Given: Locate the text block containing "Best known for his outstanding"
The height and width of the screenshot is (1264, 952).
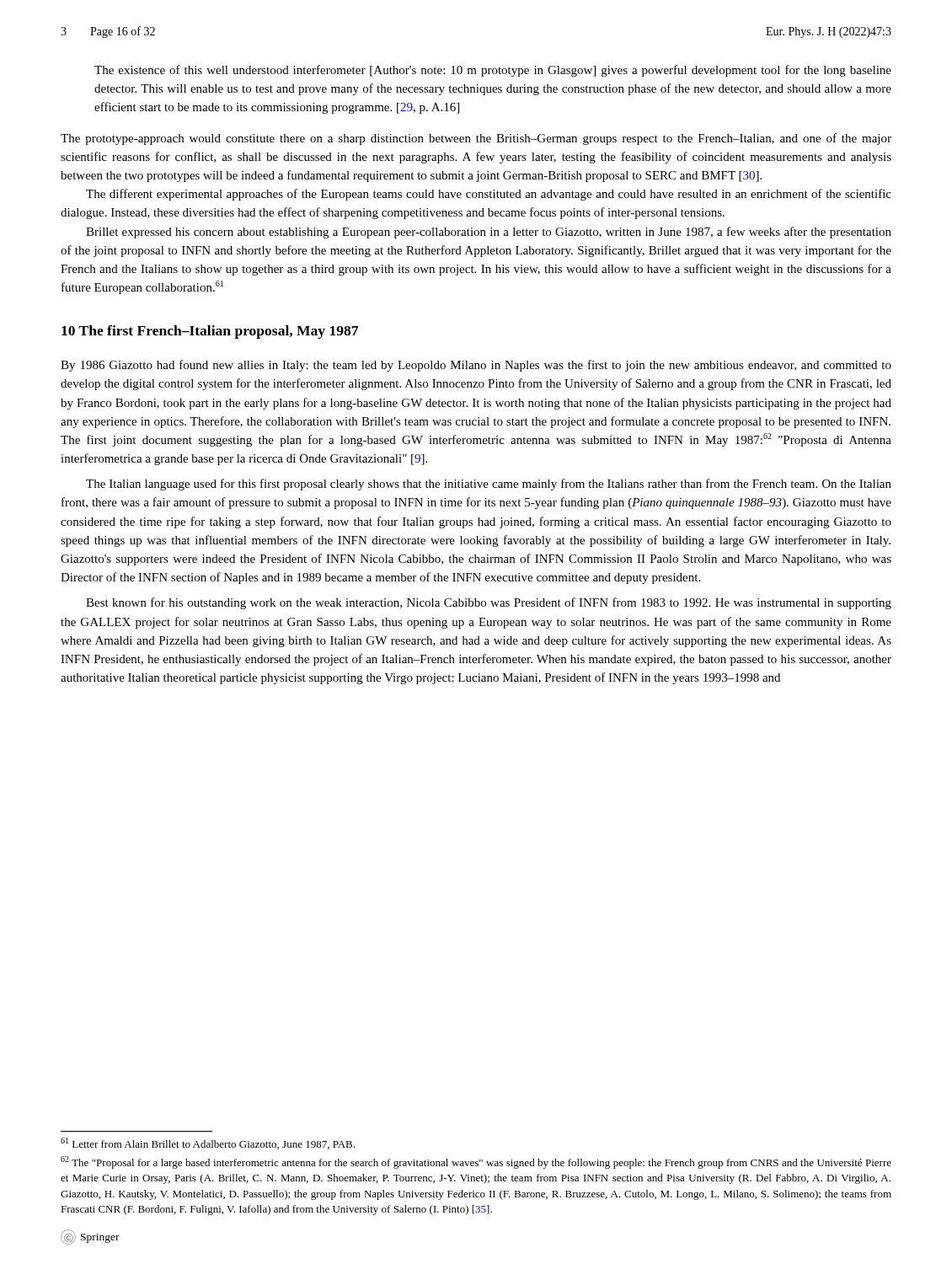Looking at the screenshot, I should [476, 640].
